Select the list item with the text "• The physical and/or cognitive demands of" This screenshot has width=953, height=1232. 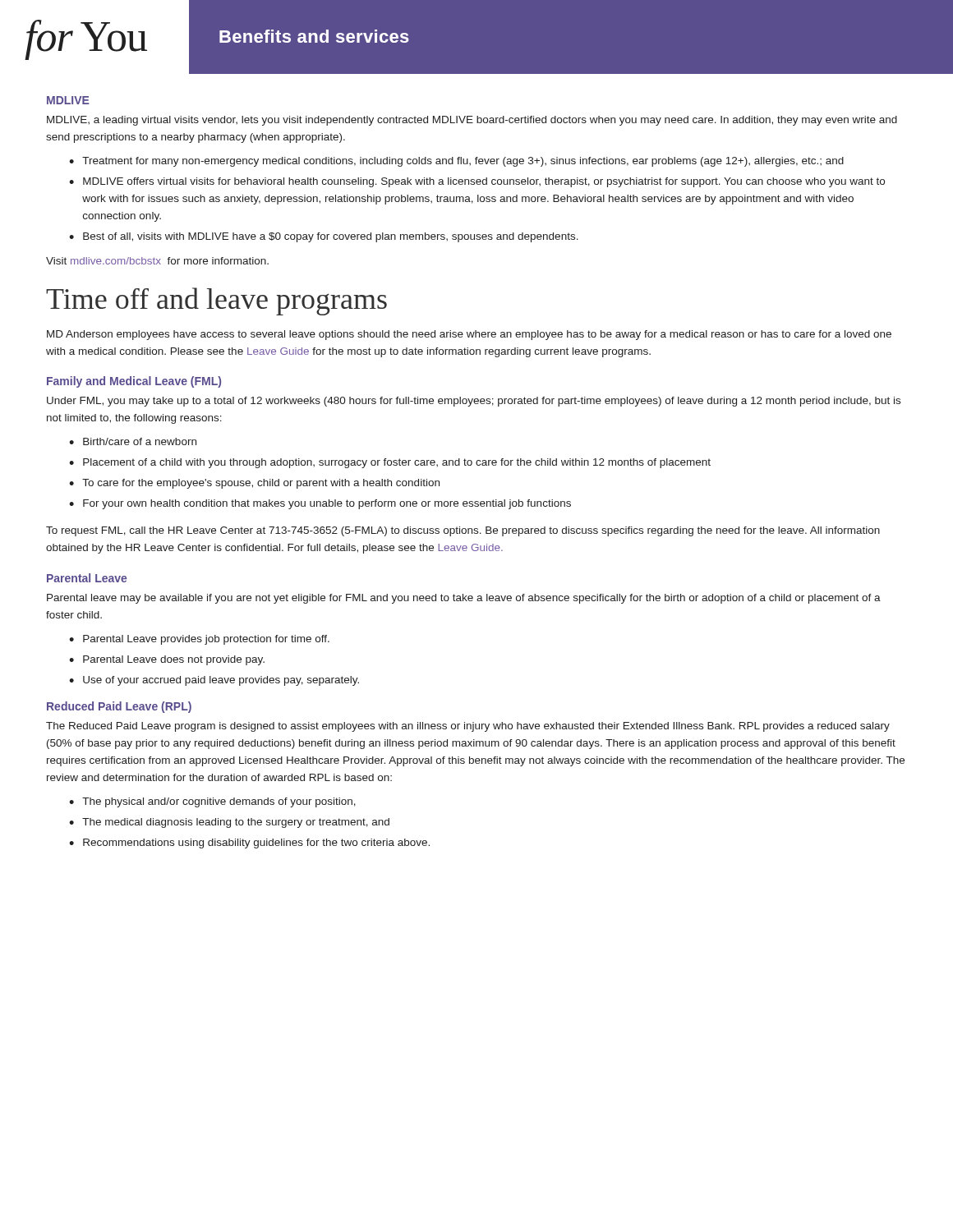213,802
